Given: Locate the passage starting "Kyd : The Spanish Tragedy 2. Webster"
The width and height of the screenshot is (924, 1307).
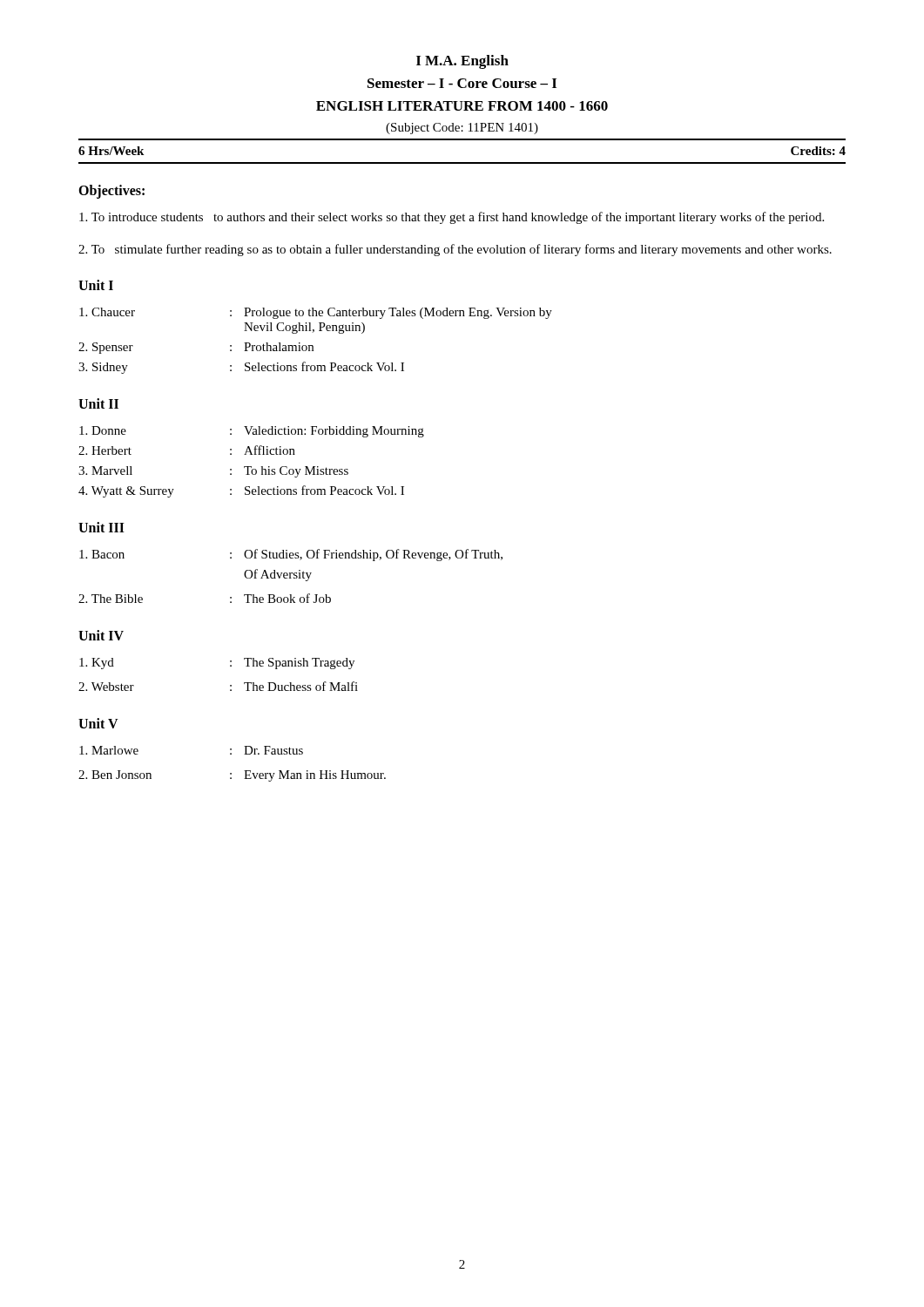Looking at the screenshot, I should pyautogui.click(x=98, y=664).
